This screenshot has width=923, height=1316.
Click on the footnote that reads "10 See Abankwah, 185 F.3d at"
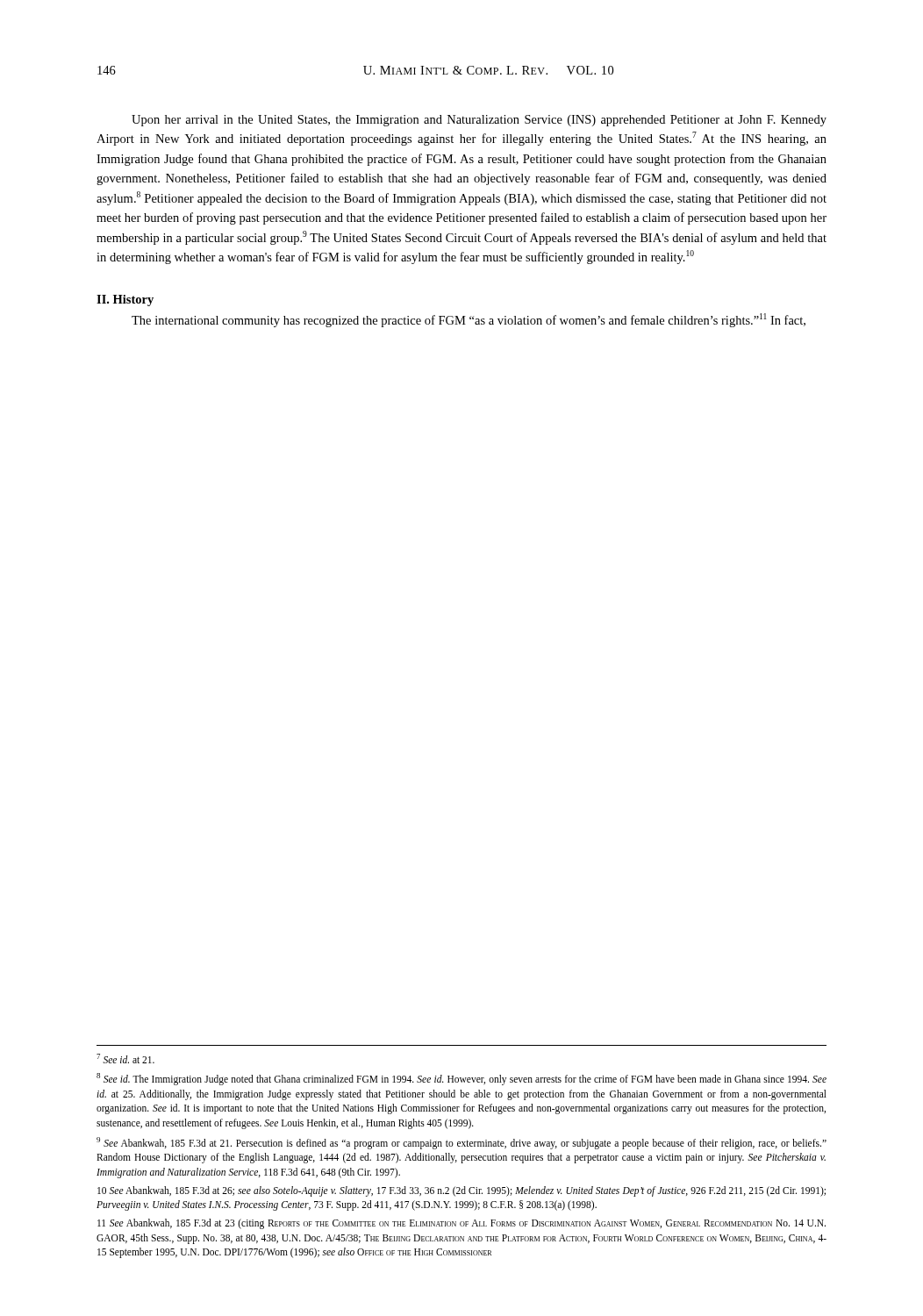[462, 1197]
